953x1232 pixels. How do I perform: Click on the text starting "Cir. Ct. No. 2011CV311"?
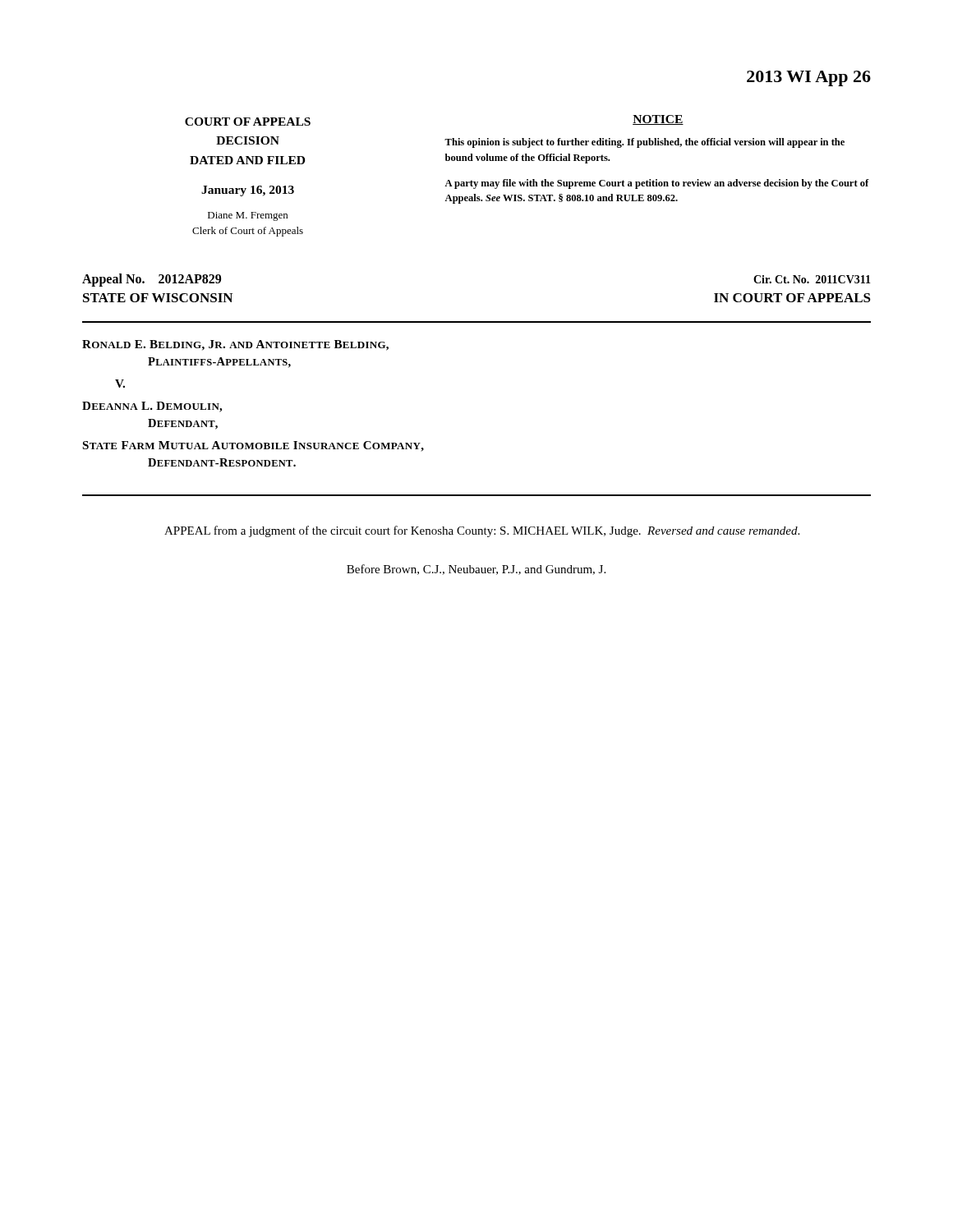tap(812, 279)
